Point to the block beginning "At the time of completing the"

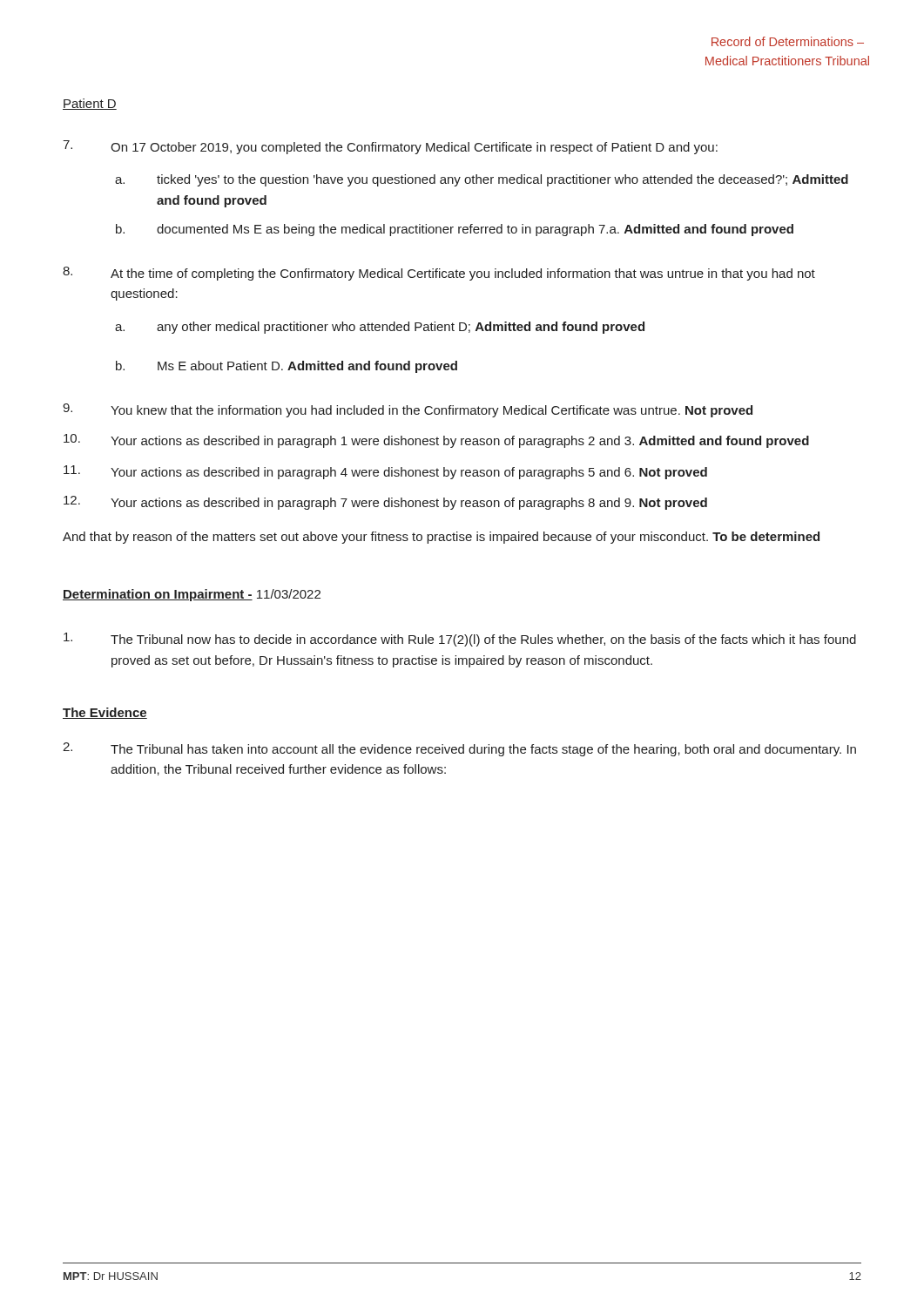[460, 283]
